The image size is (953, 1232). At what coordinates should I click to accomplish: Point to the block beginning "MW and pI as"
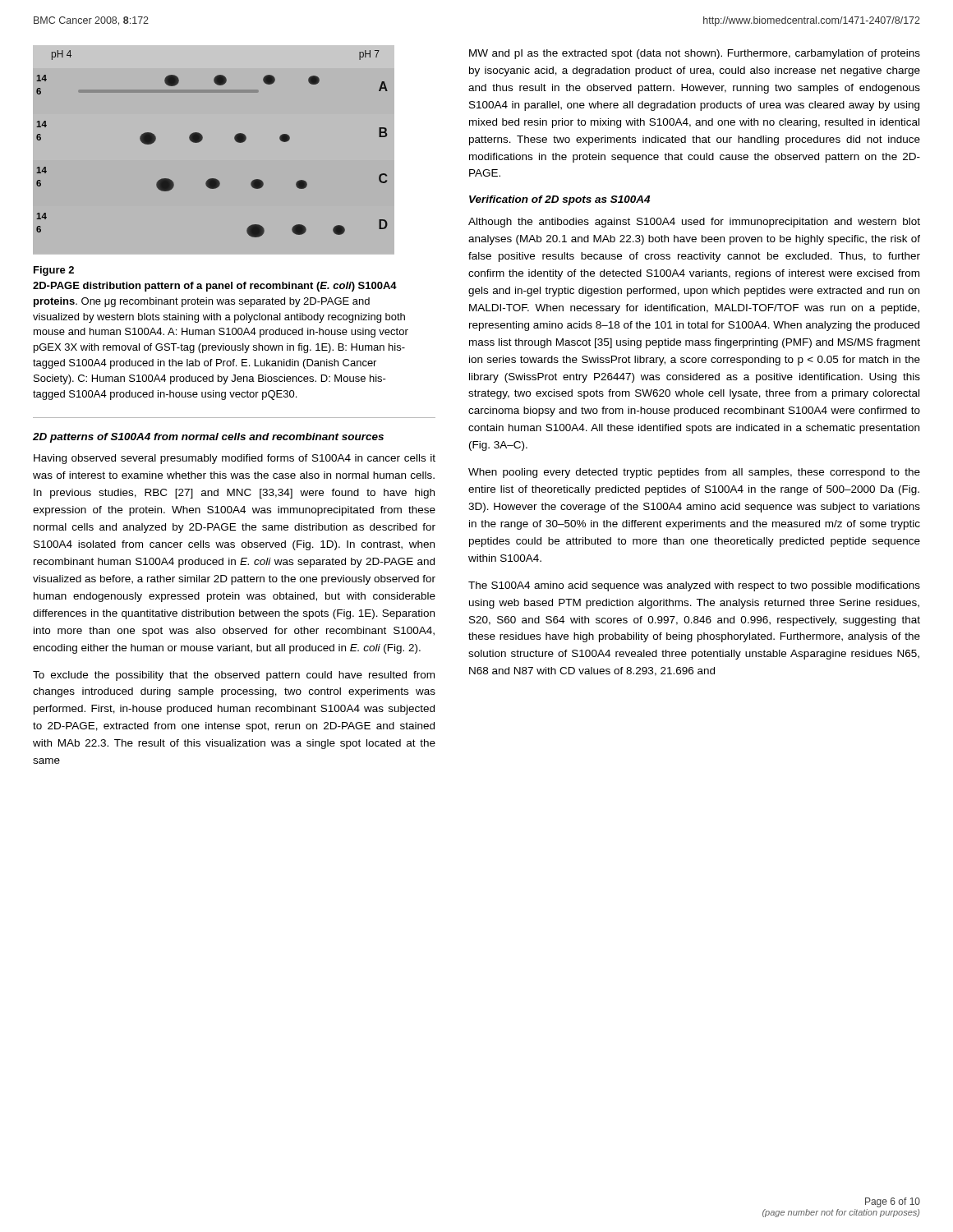[694, 113]
